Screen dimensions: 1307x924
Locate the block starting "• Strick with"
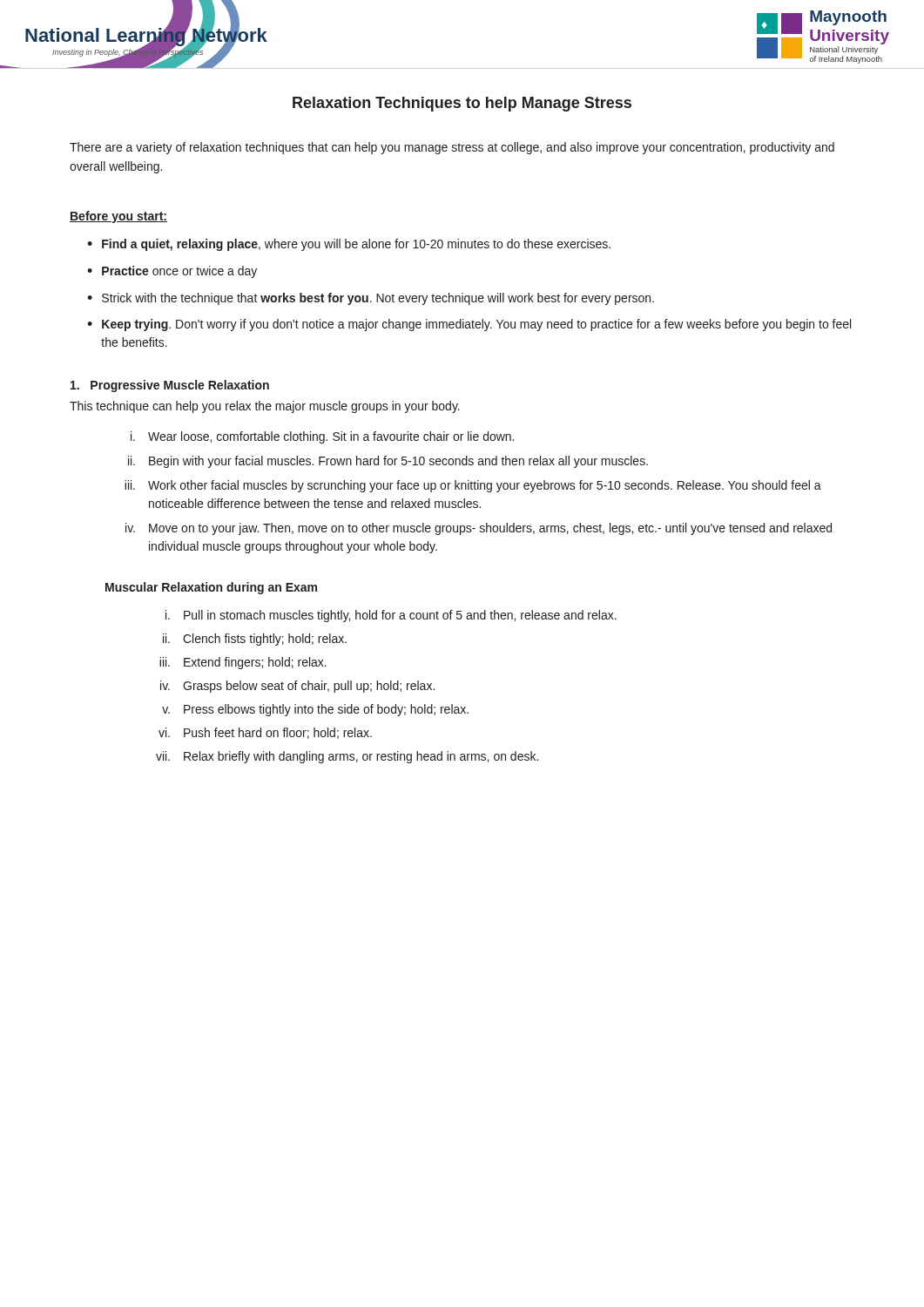click(x=371, y=298)
